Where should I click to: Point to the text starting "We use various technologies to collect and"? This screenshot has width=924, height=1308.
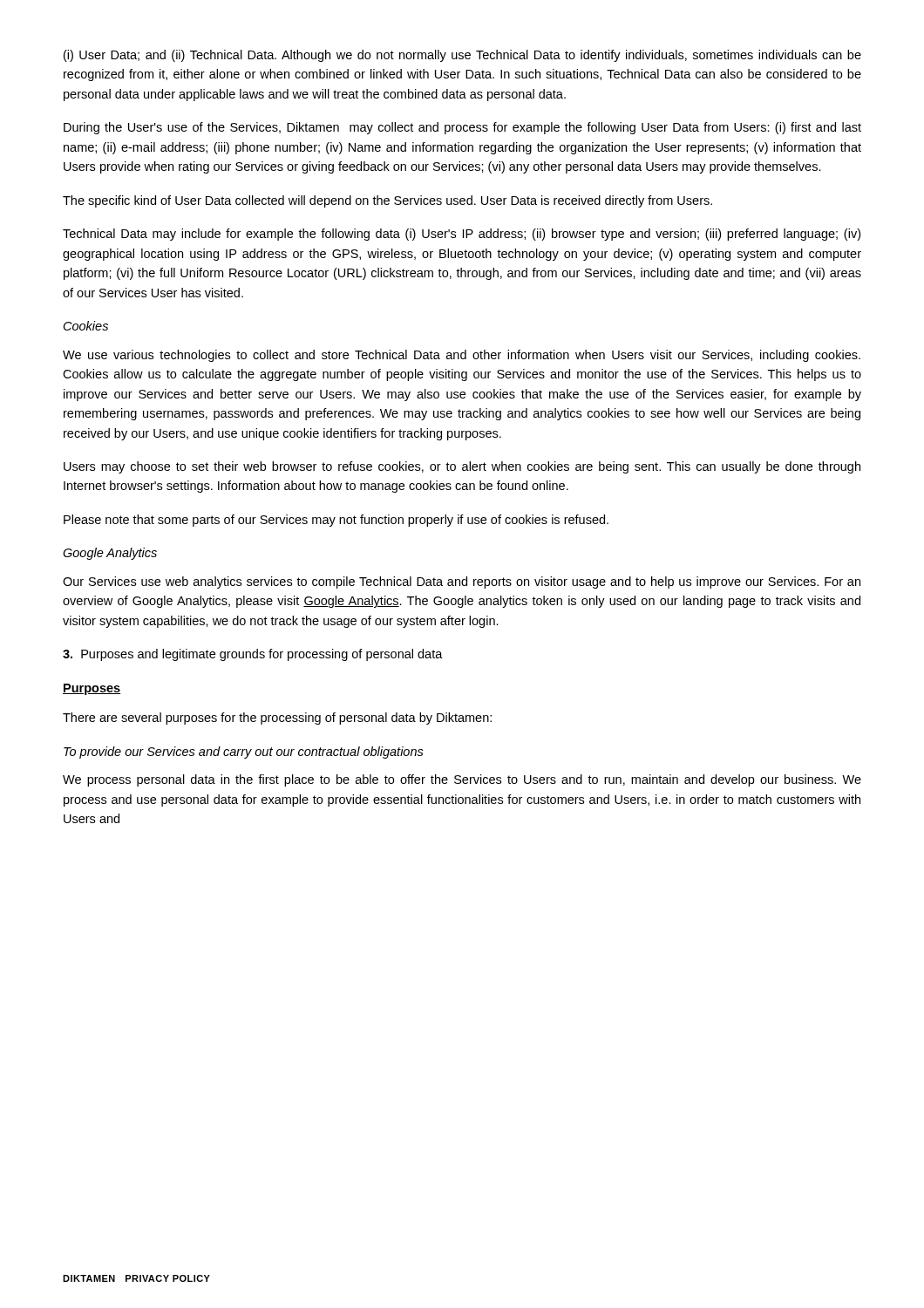pos(462,394)
